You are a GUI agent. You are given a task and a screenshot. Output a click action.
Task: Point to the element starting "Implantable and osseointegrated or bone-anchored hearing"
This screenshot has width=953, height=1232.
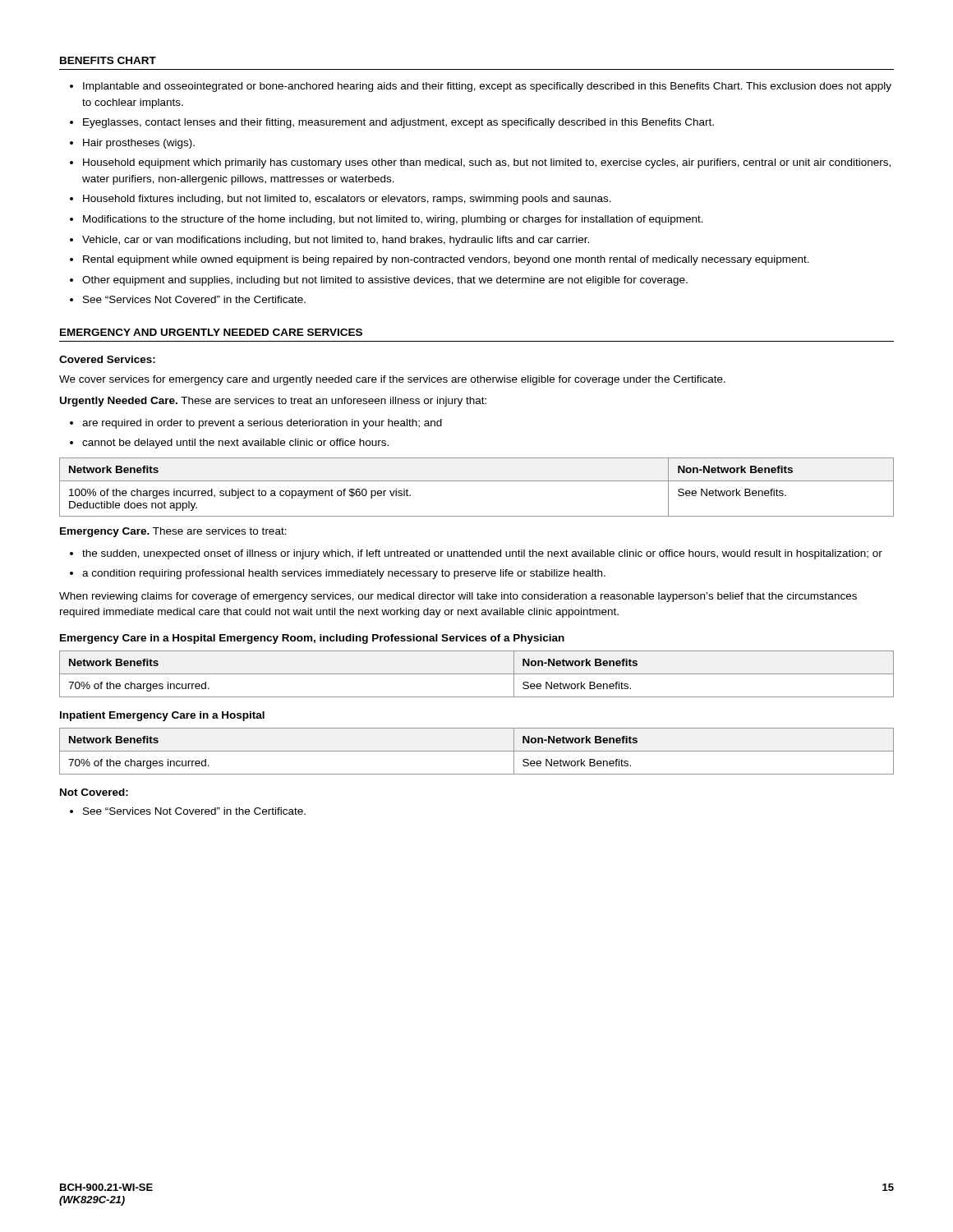click(x=487, y=94)
